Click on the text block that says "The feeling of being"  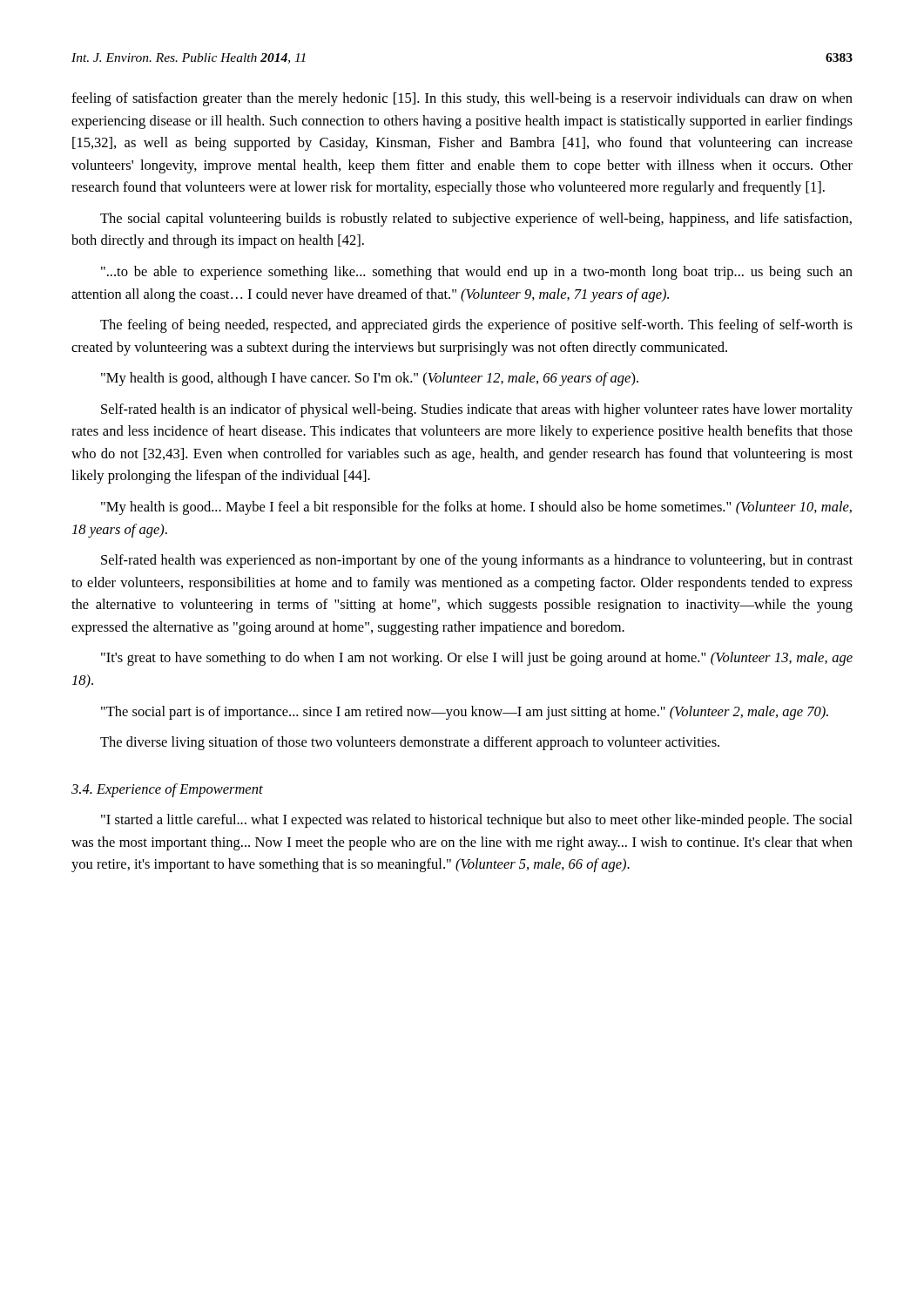pos(462,336)
